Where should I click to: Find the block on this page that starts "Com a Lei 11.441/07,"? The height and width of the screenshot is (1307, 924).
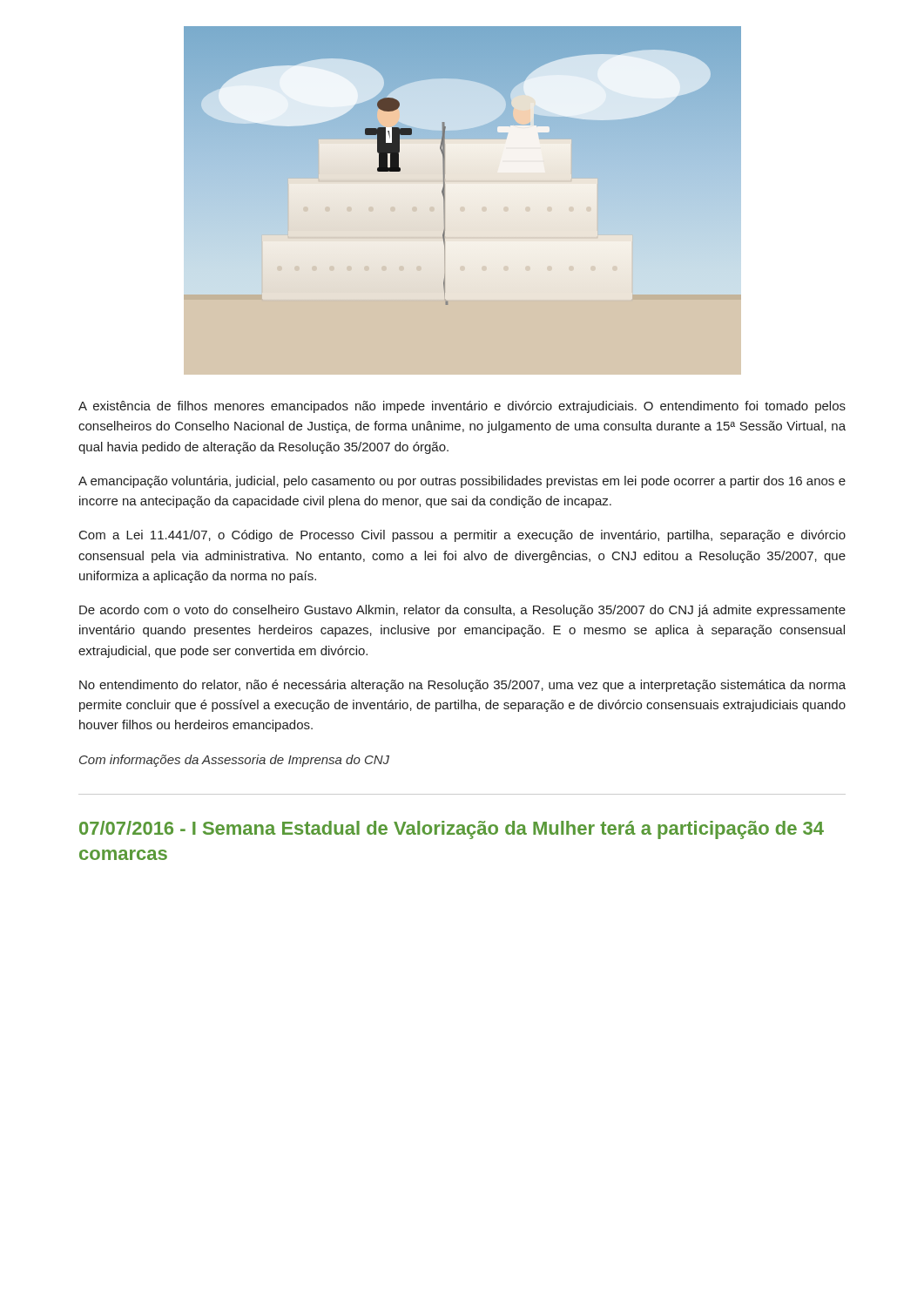tap(462, 555)
